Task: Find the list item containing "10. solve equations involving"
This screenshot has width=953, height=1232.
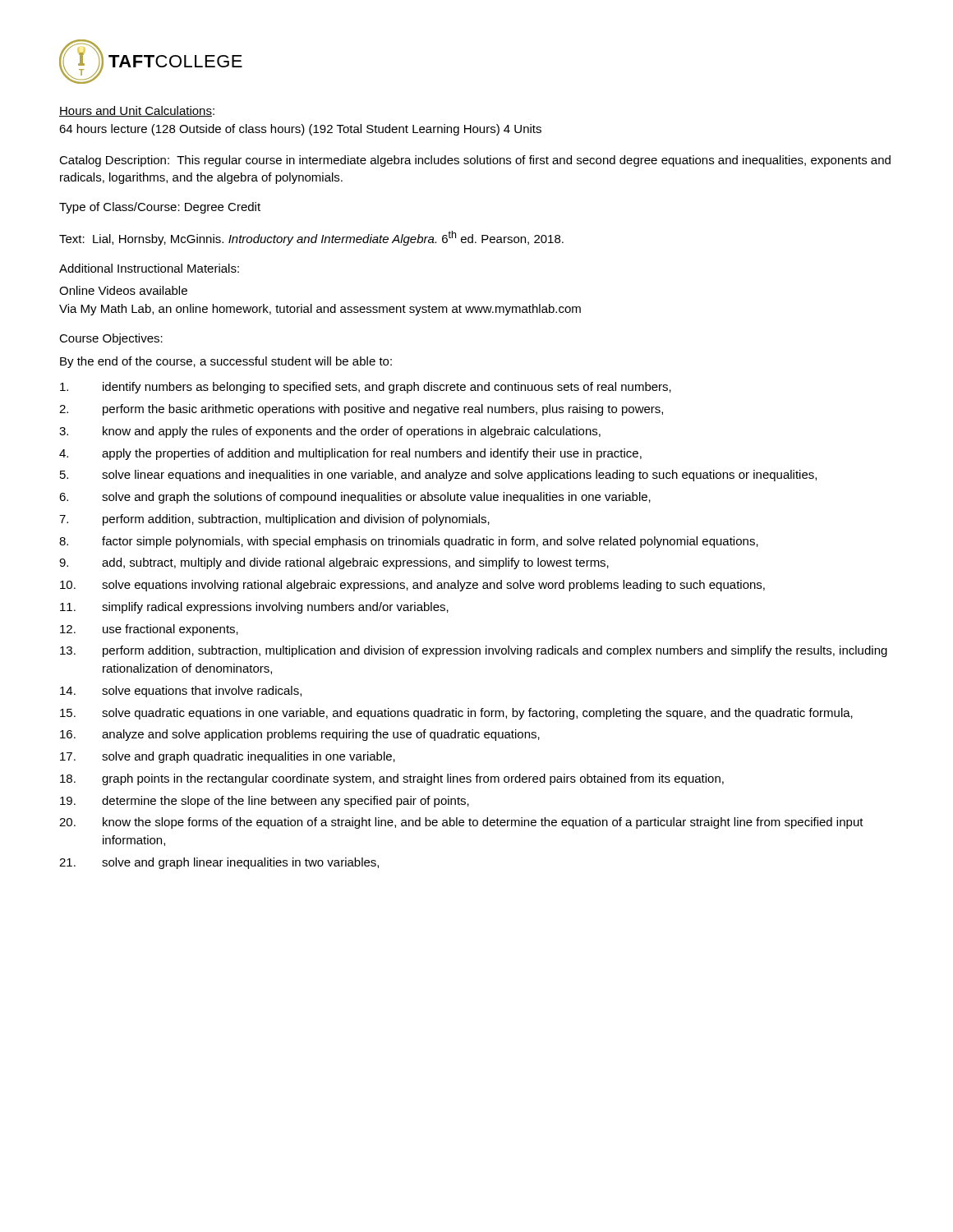Action: pyautogui.click(x=476, y=585)
